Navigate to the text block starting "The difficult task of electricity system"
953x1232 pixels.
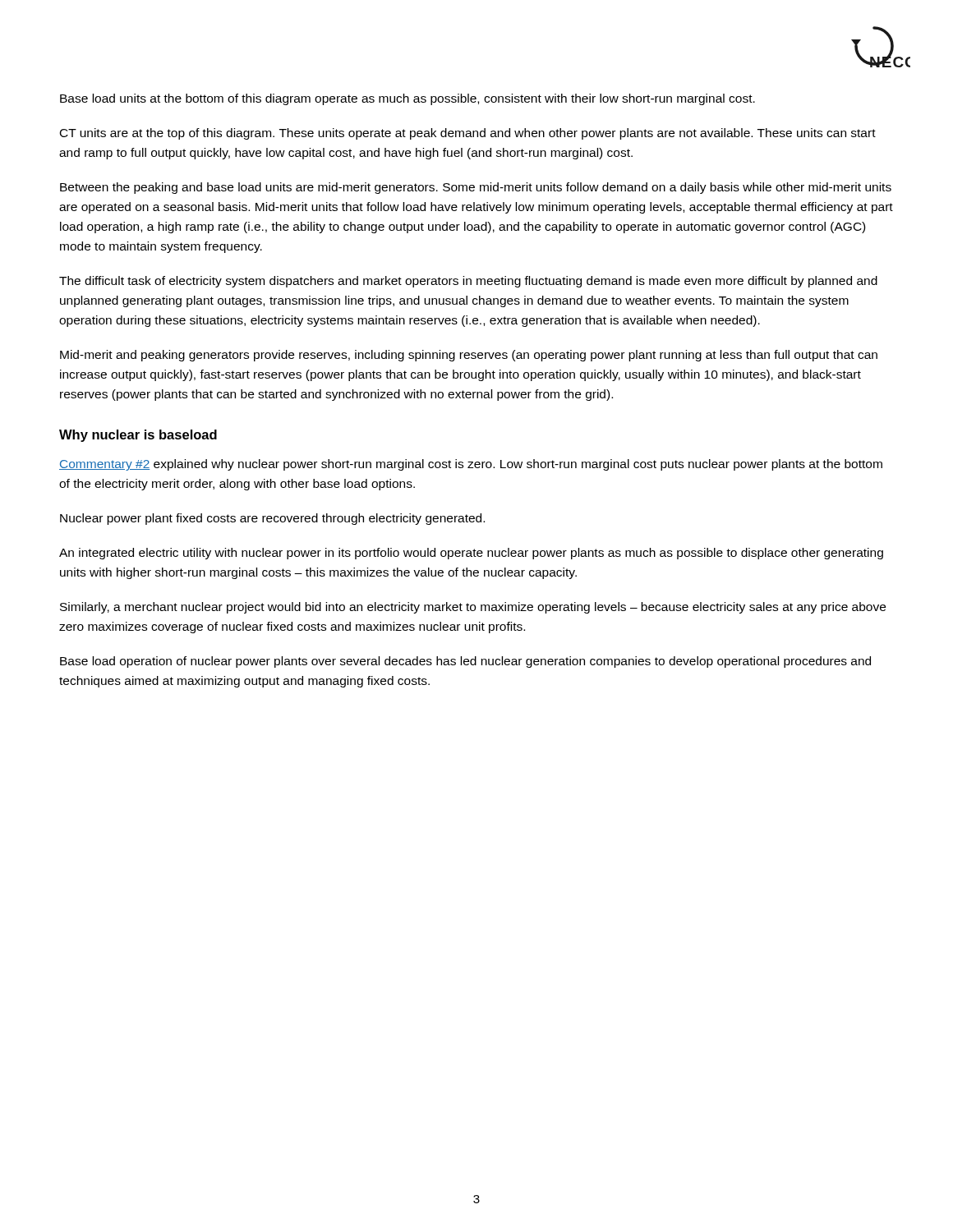[468, 300]
